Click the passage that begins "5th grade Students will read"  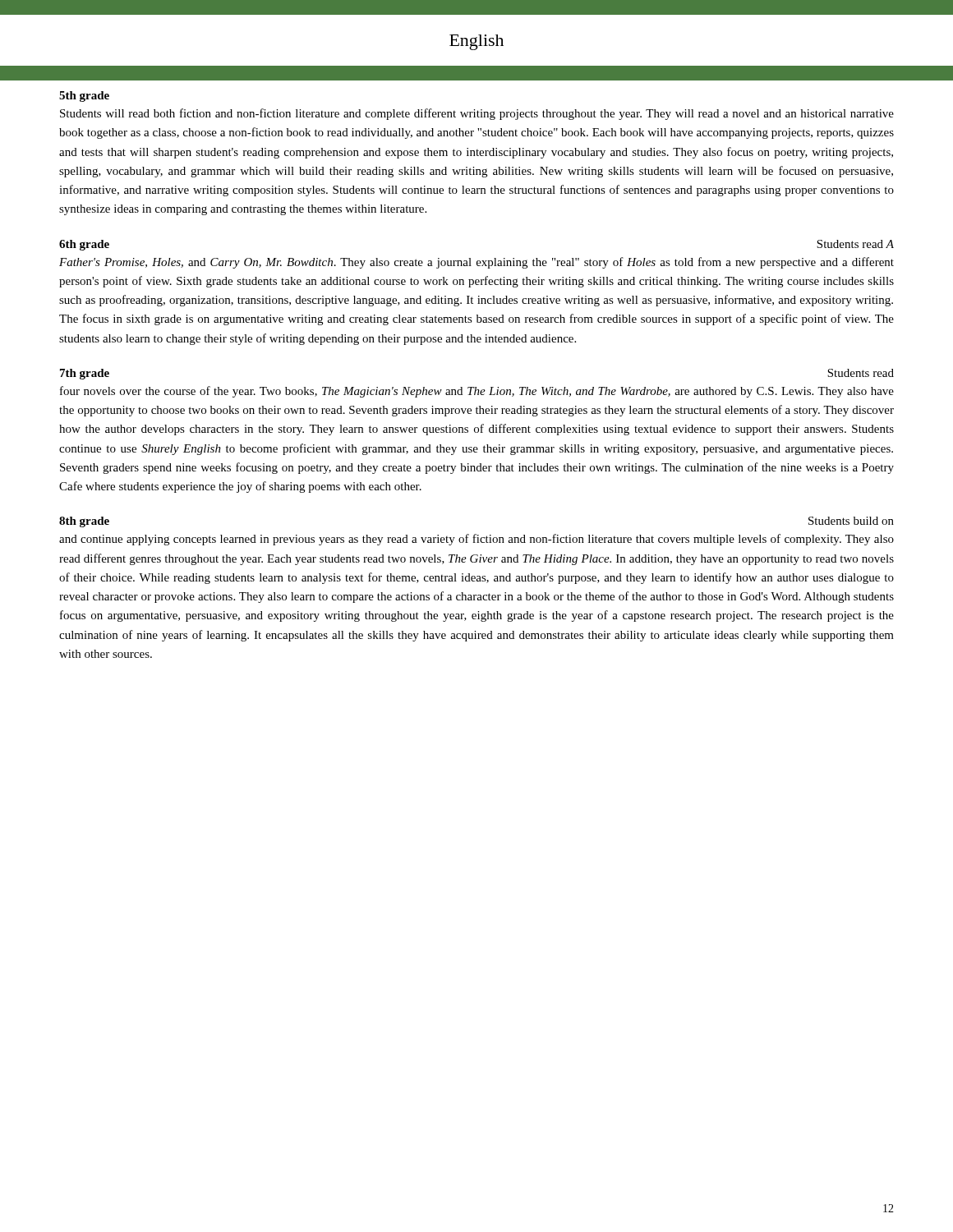point(476,154)
